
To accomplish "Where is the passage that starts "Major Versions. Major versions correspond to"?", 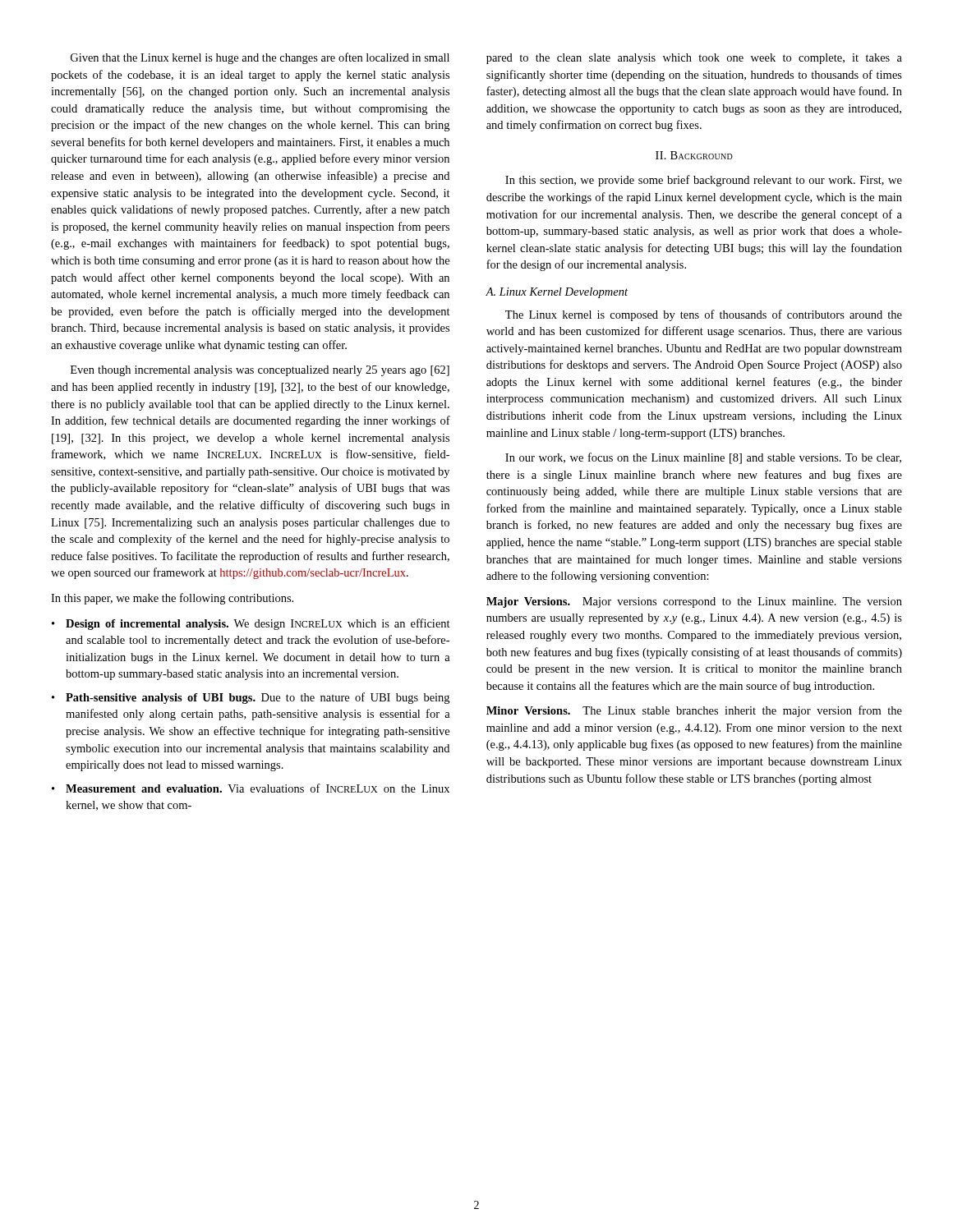I will point(694,644).
